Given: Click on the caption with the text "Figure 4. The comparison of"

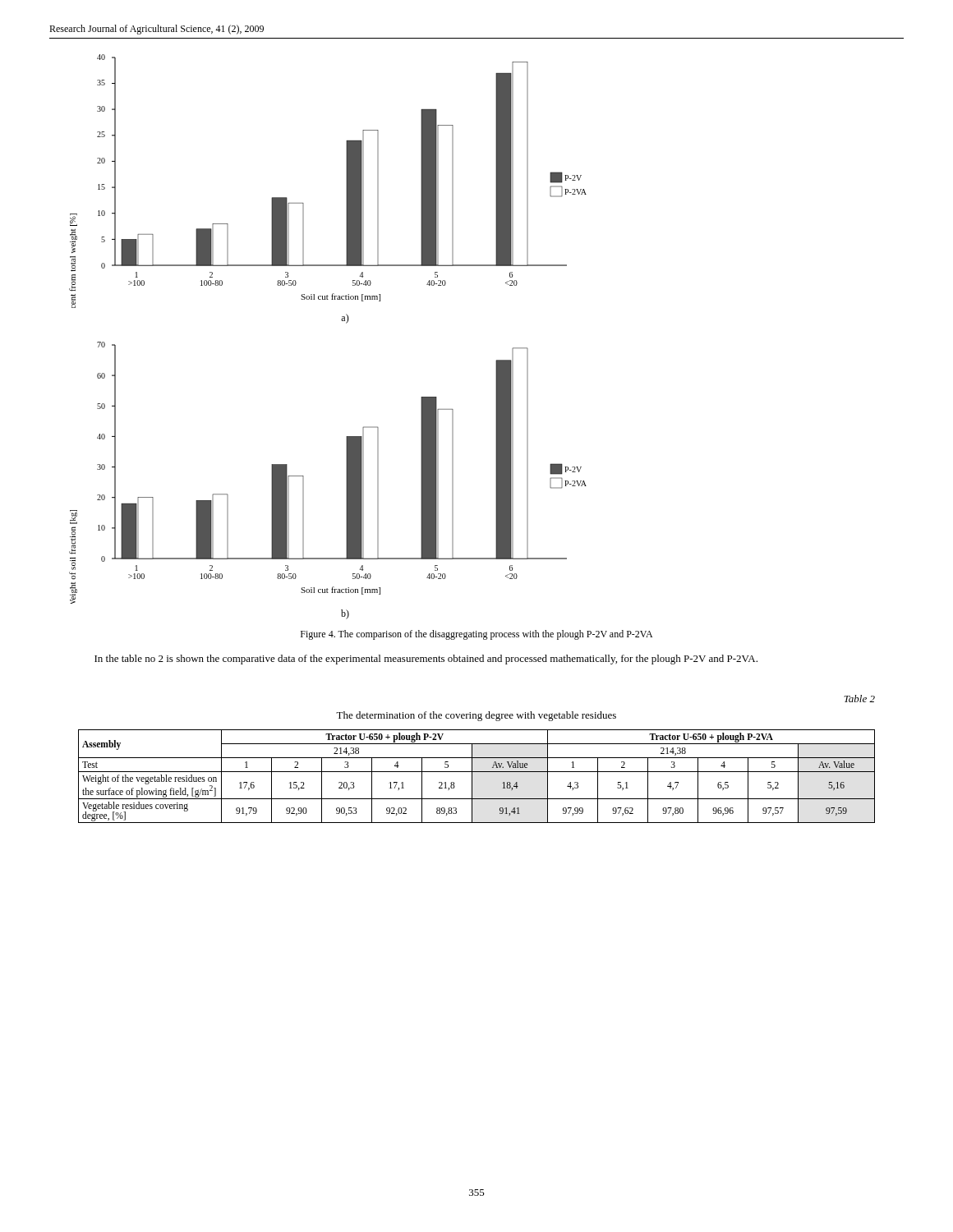Looking at the screenshot, I should tap(476, 634).
